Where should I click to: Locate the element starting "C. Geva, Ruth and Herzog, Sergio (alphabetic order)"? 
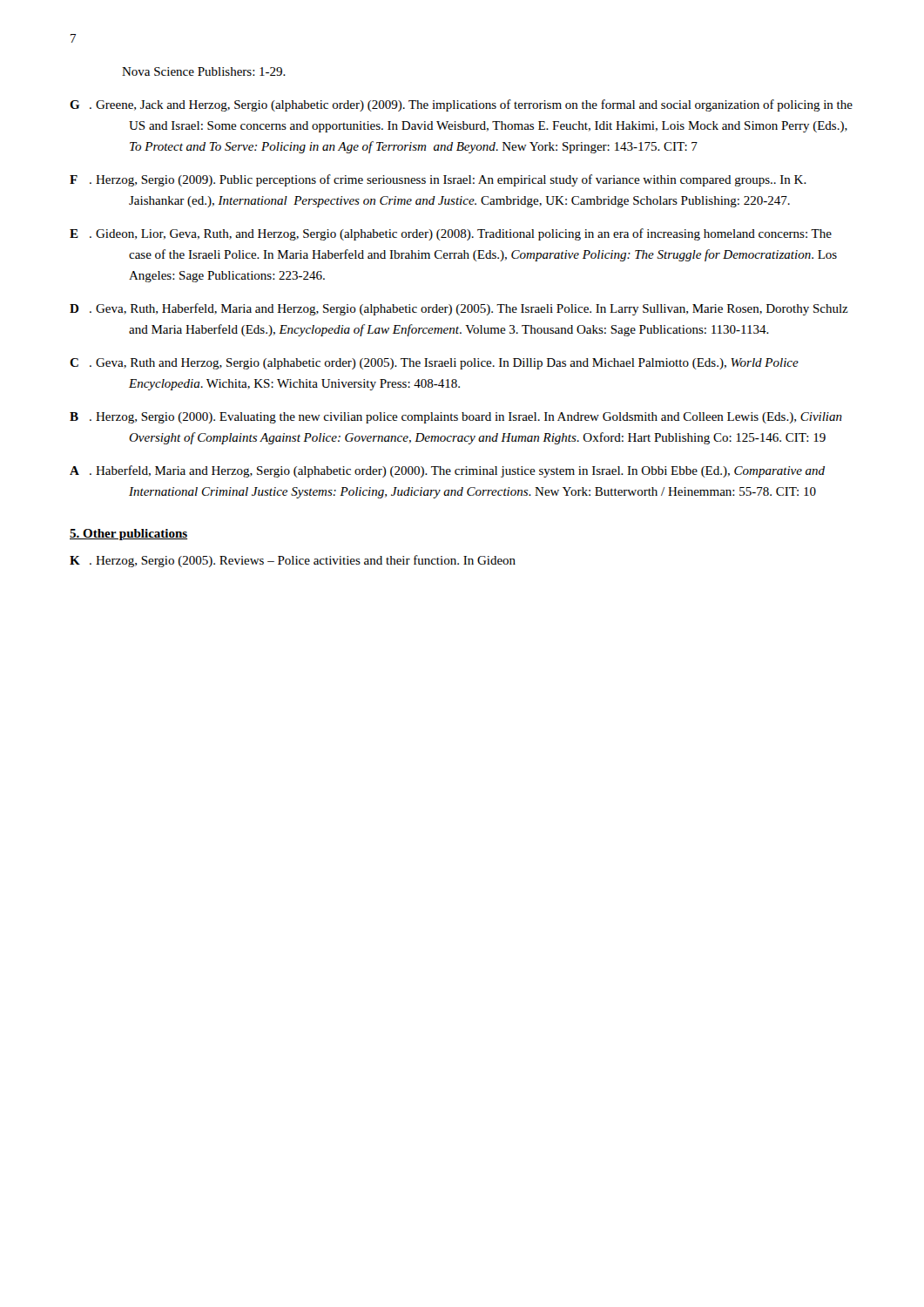point(462,373)
